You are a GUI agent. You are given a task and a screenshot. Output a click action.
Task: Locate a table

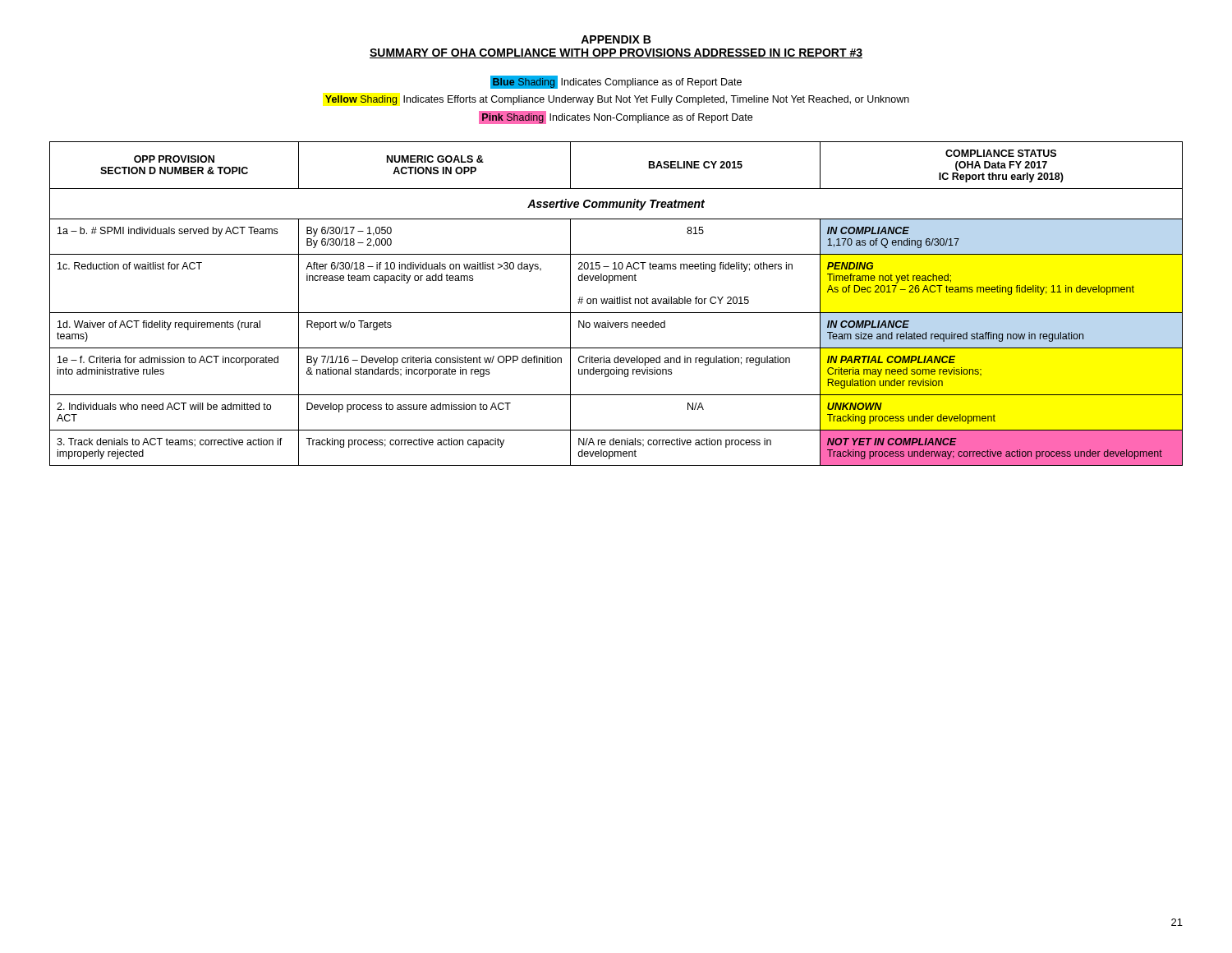616,303
